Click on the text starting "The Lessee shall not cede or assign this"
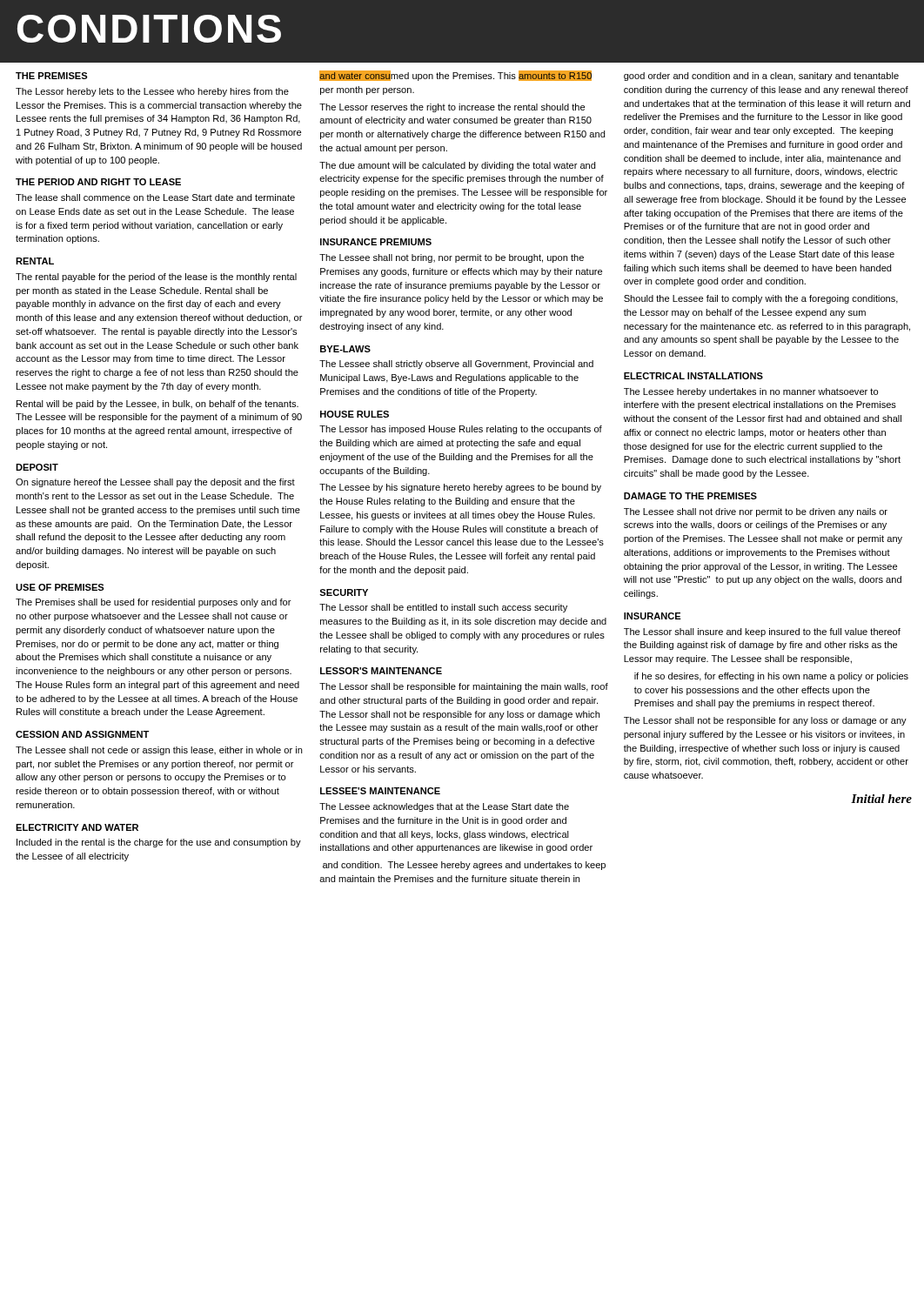 coord(160,778)
